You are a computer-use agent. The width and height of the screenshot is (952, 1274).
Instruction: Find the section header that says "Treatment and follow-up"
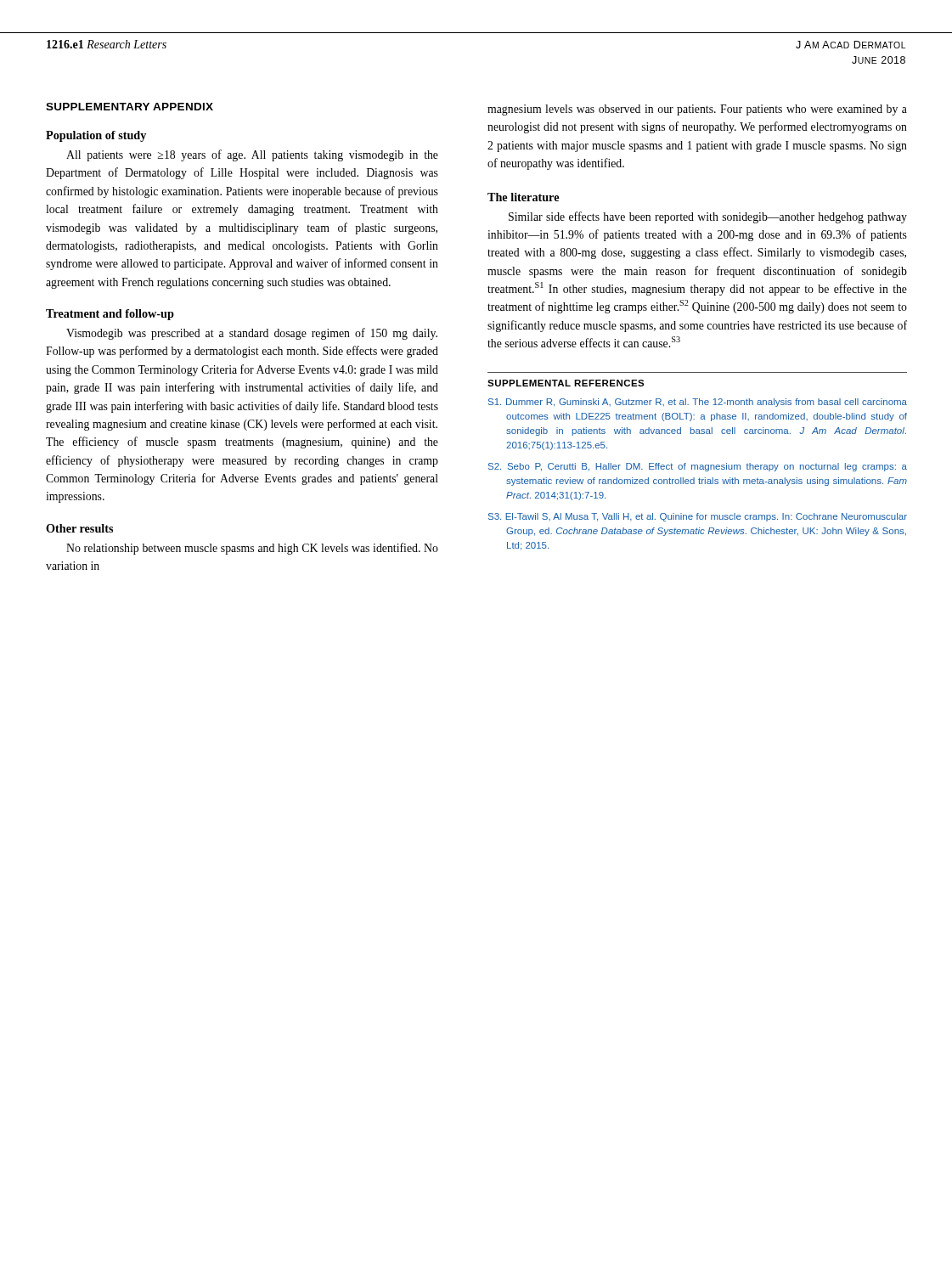[x=110, y=313]
